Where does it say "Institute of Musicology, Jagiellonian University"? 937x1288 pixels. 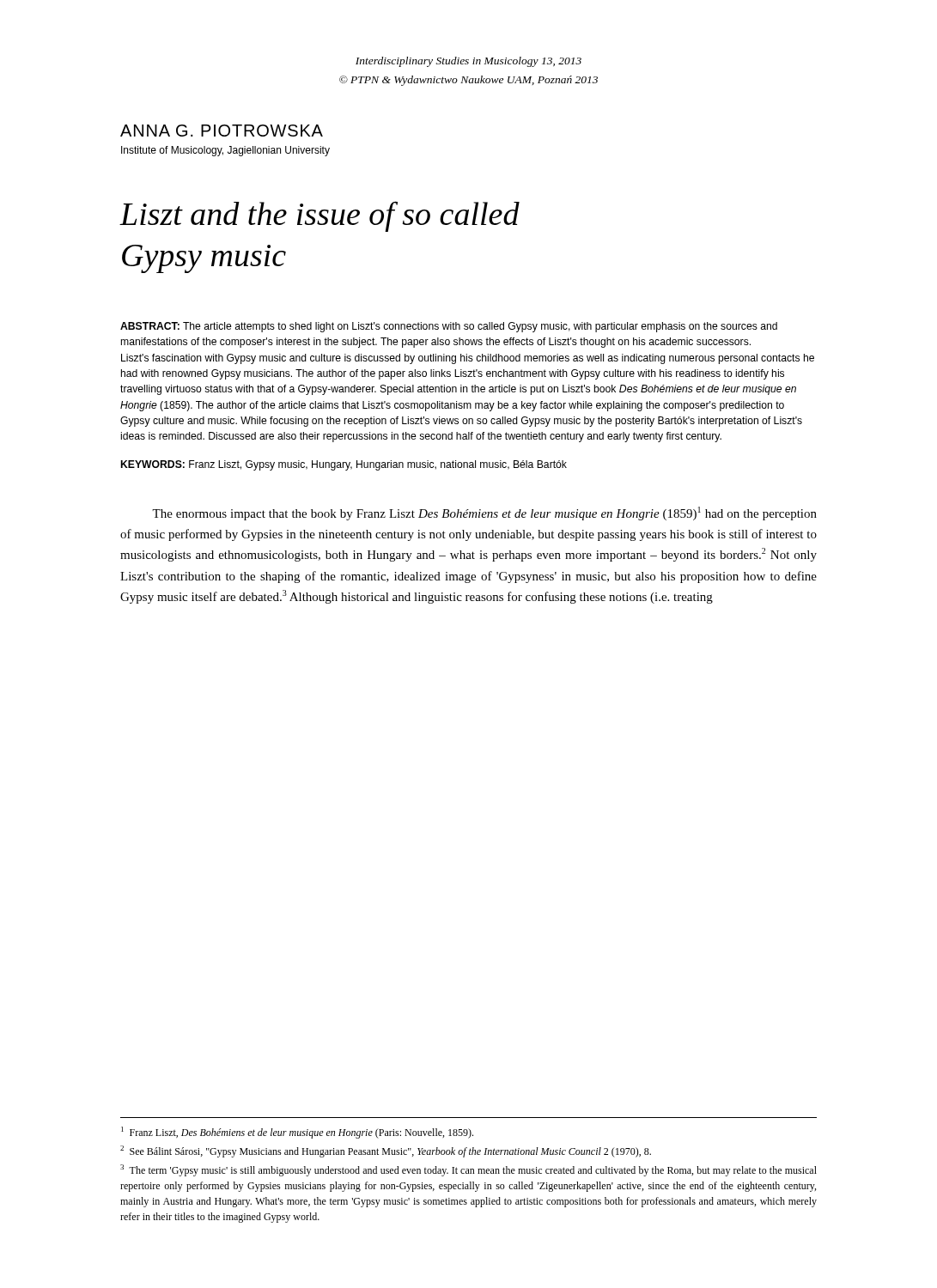tap(225, 150)
